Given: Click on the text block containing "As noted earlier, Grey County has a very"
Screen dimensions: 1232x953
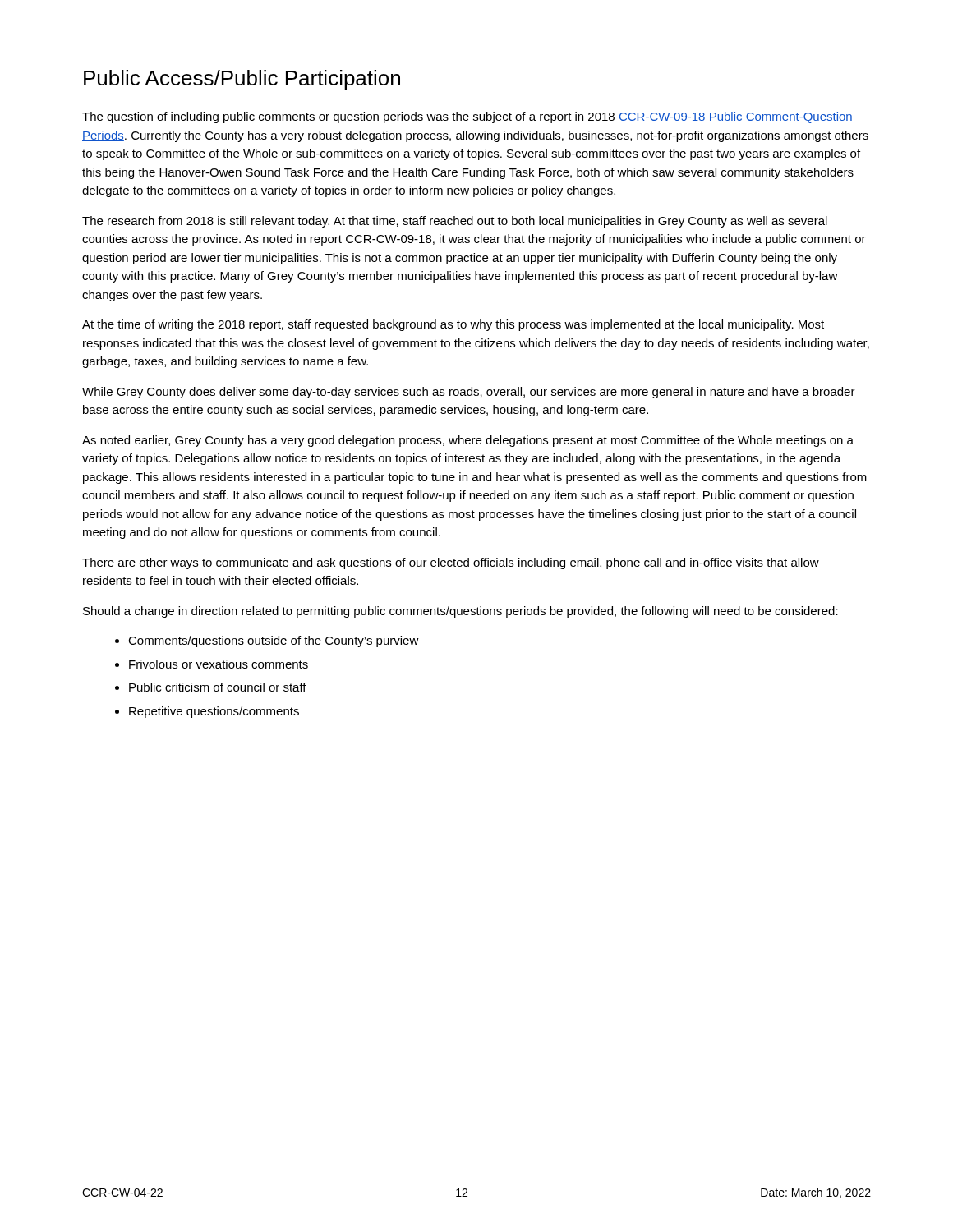Looking at the screenshot, I should pos(476,486).
